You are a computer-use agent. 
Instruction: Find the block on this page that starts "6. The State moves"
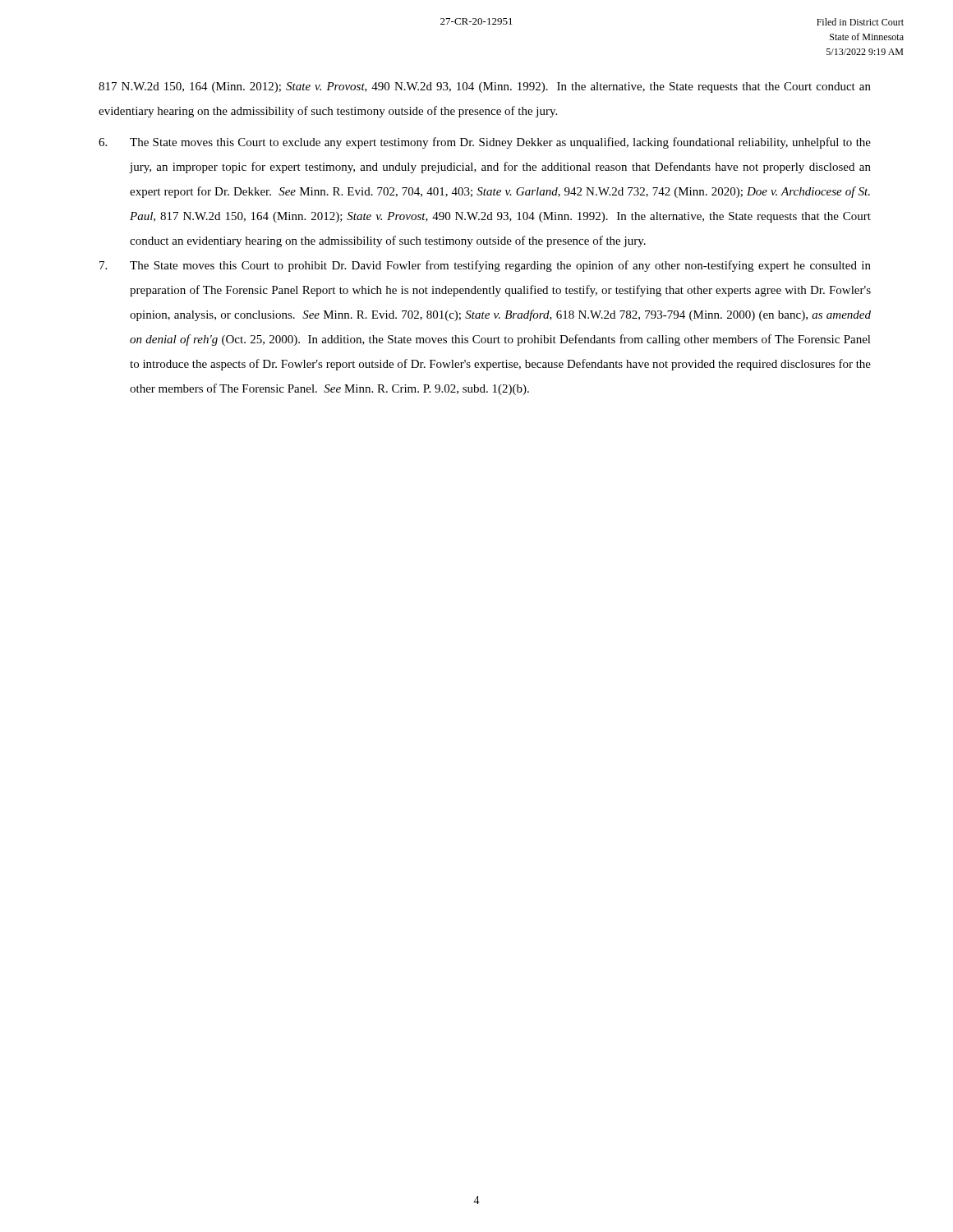485,191
